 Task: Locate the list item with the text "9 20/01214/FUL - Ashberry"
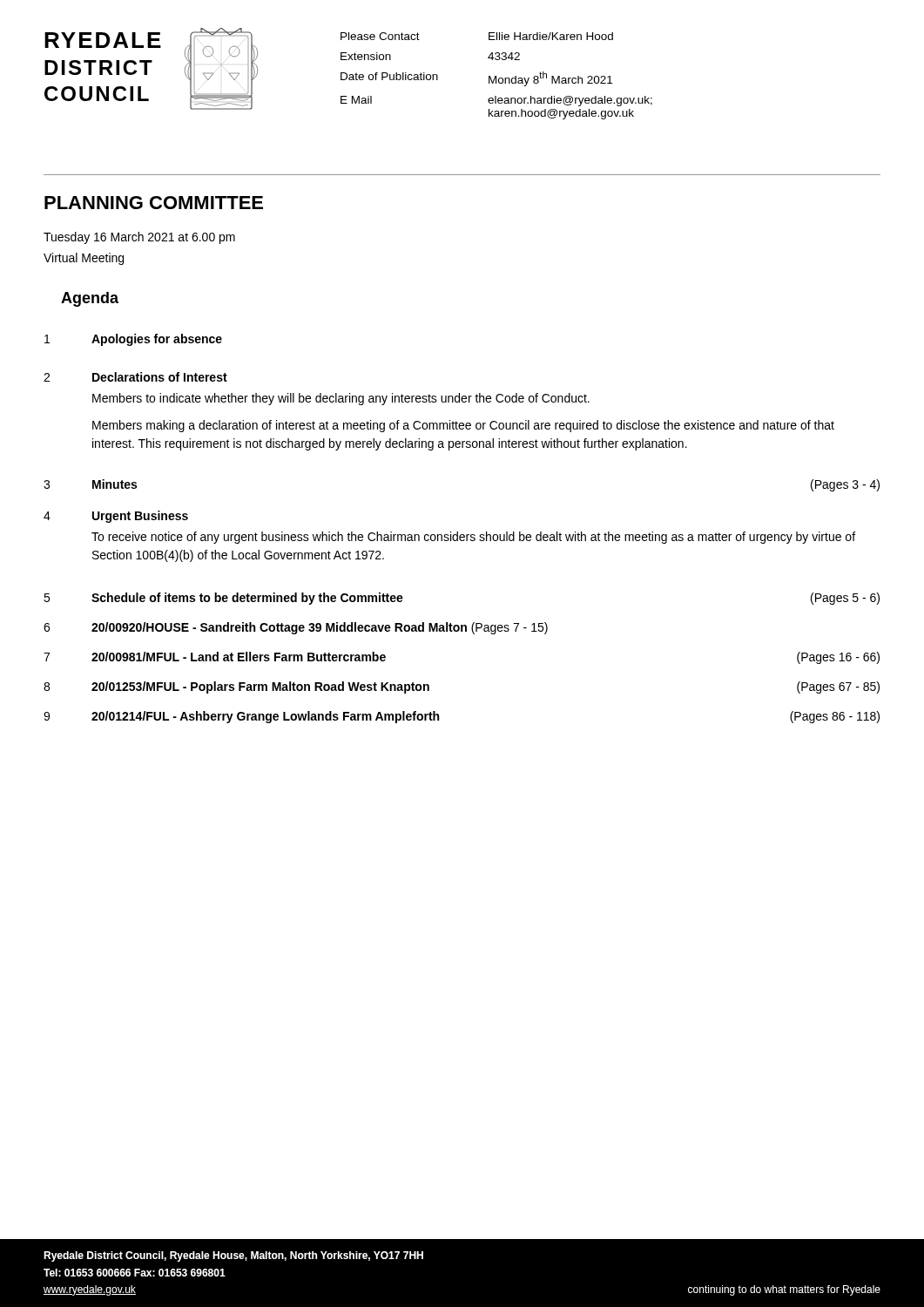click(270, 716)
